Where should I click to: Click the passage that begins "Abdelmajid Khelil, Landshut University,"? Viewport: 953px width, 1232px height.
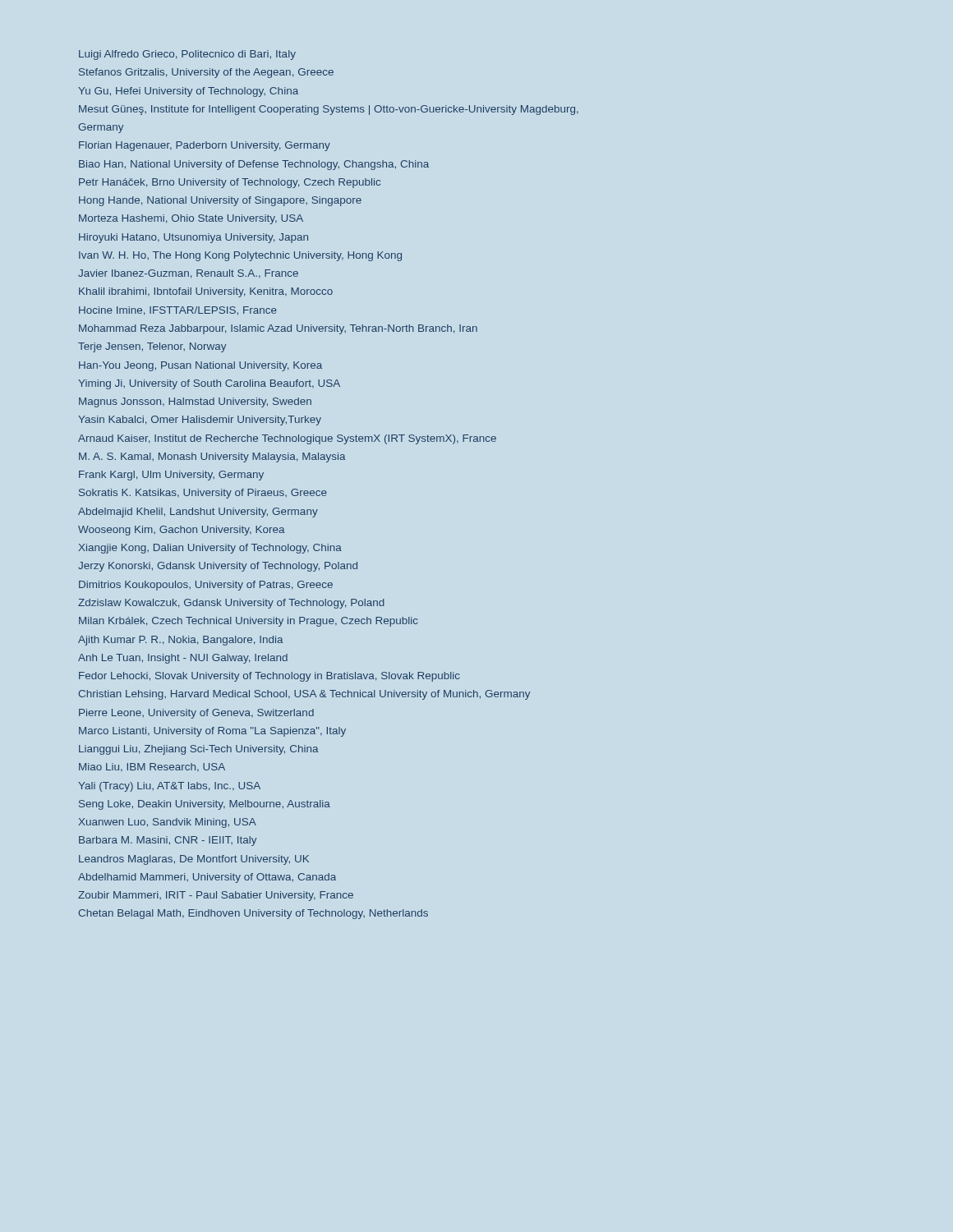tap(198, 513)
